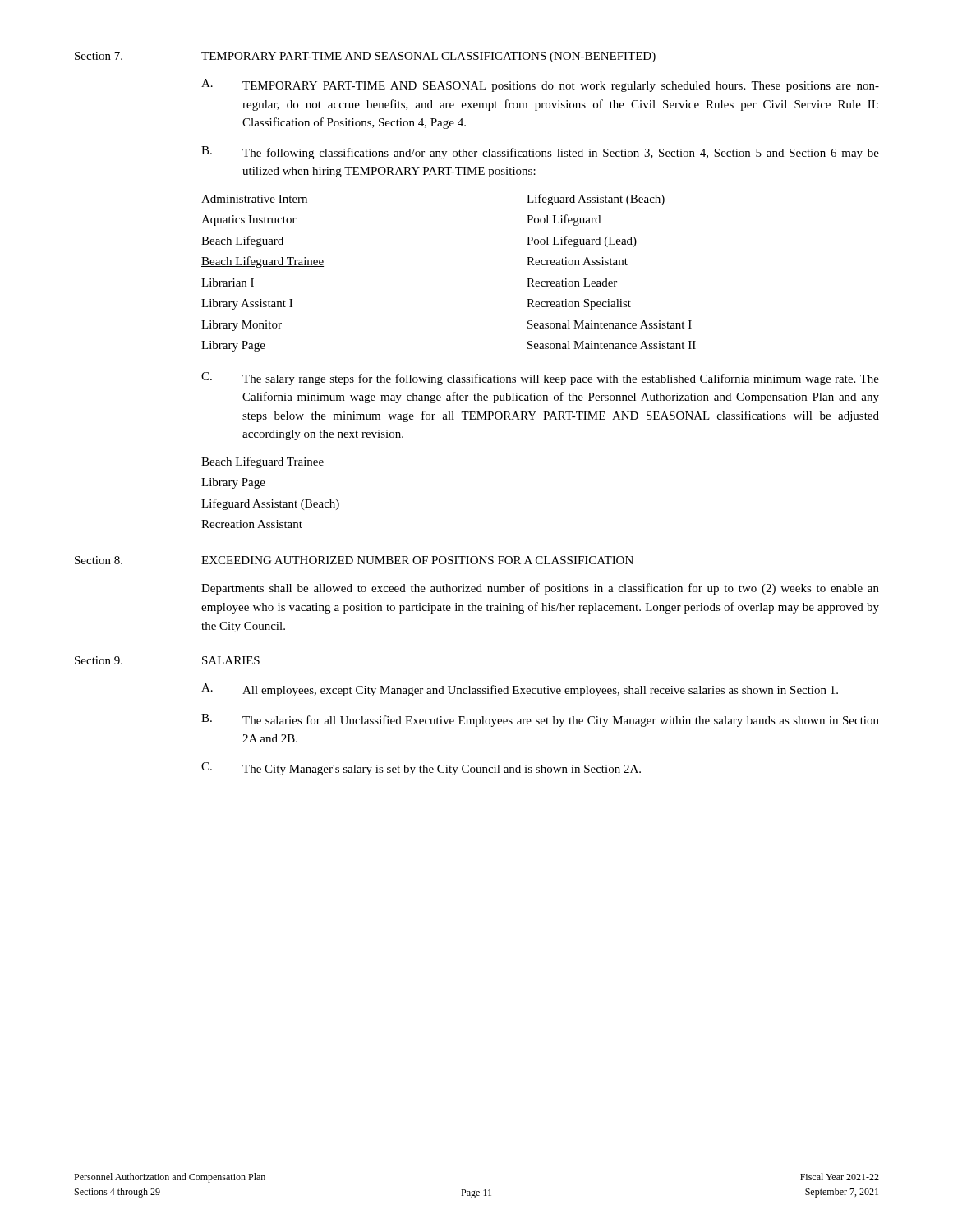Point to the passage starting "Section 8. EXCEEDING AUTHORIZED NUMBER OF POSITIONS FOR"
953x1232 pixels.
(x=476, y=560)
